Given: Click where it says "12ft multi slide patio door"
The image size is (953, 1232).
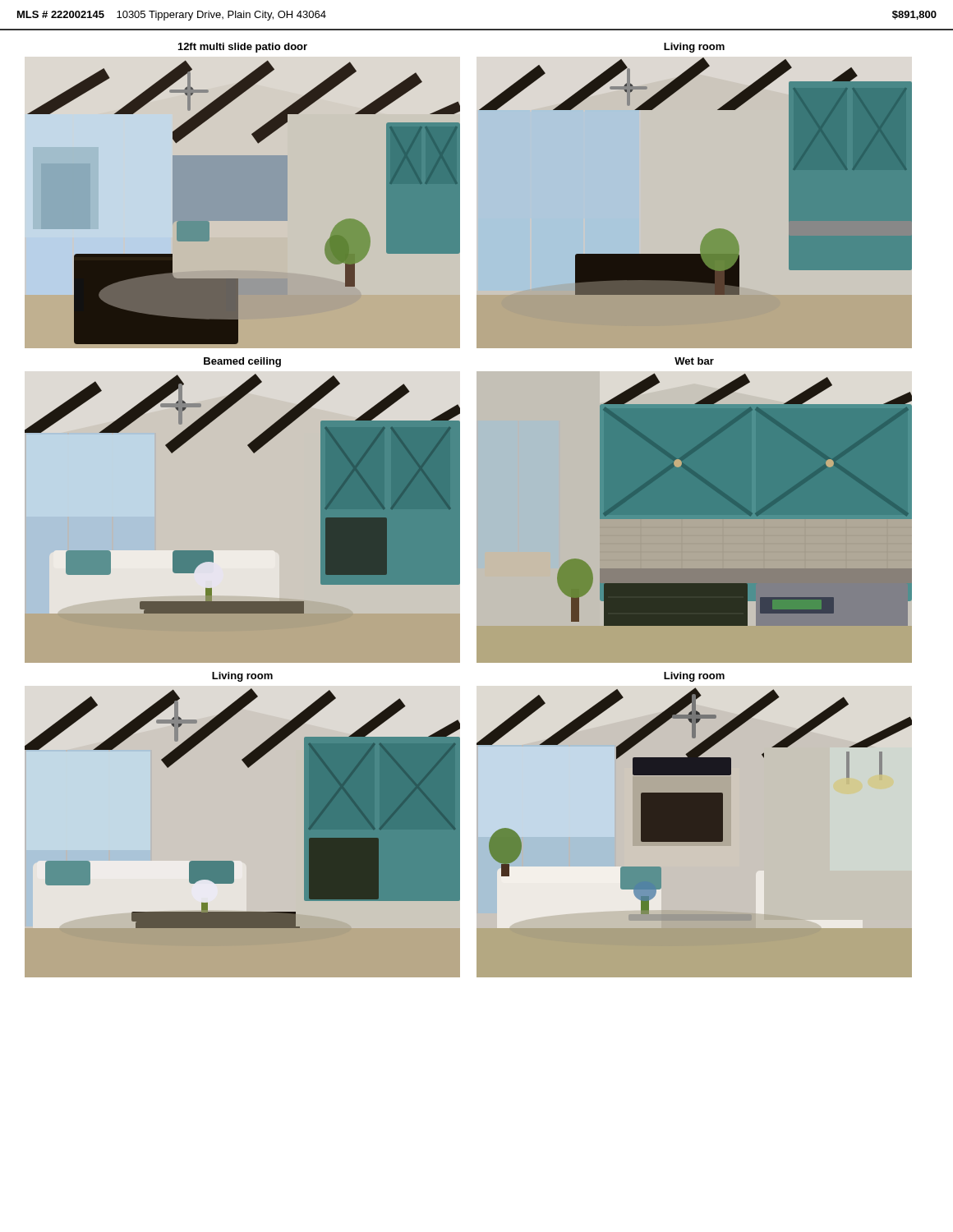Looking at the screenshot, I should click(242, 46).
